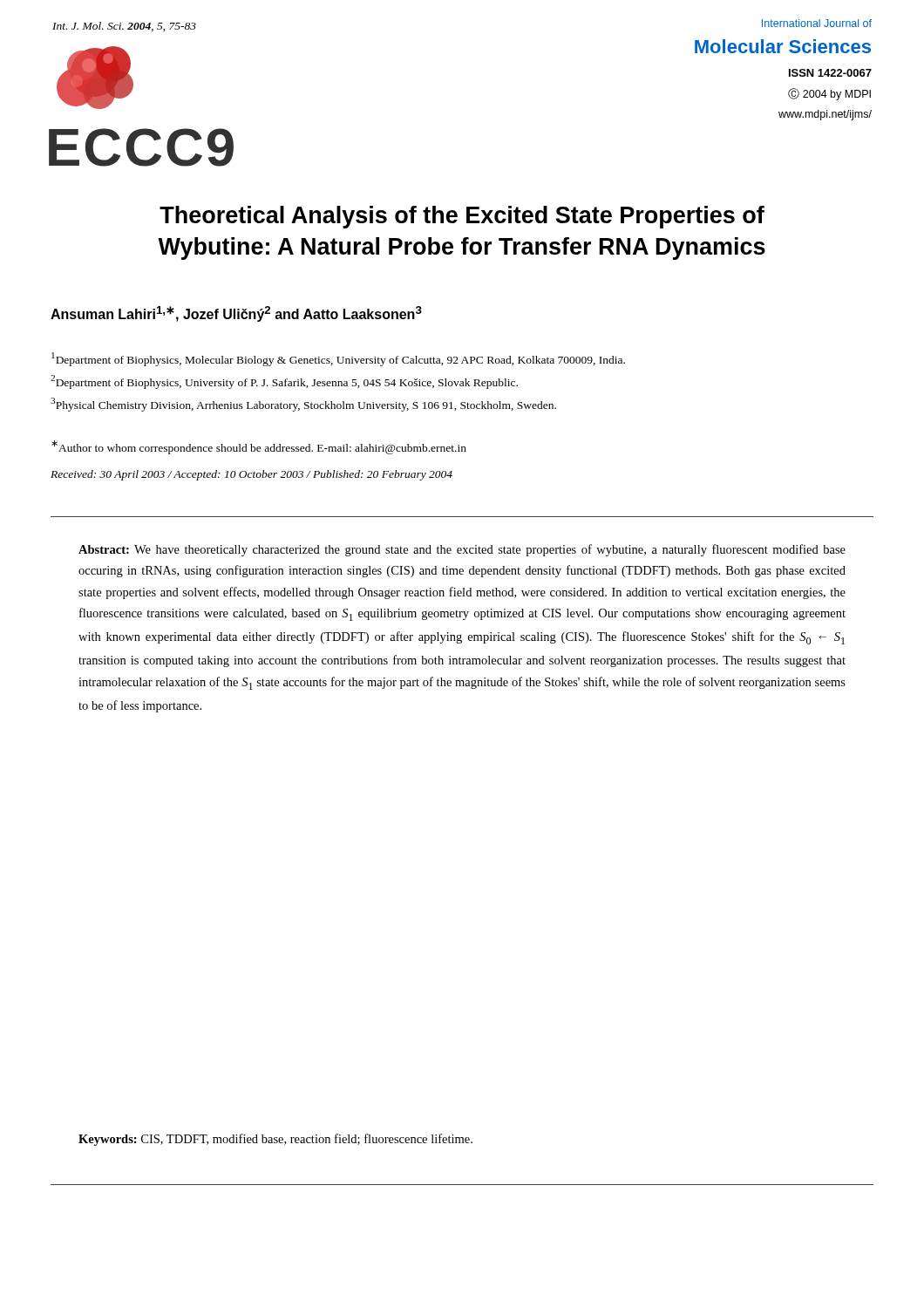Navigate to the element starting "∗Author to whom correspondence should"
The image size is (924, 1308).
click(x=258, y=446)
